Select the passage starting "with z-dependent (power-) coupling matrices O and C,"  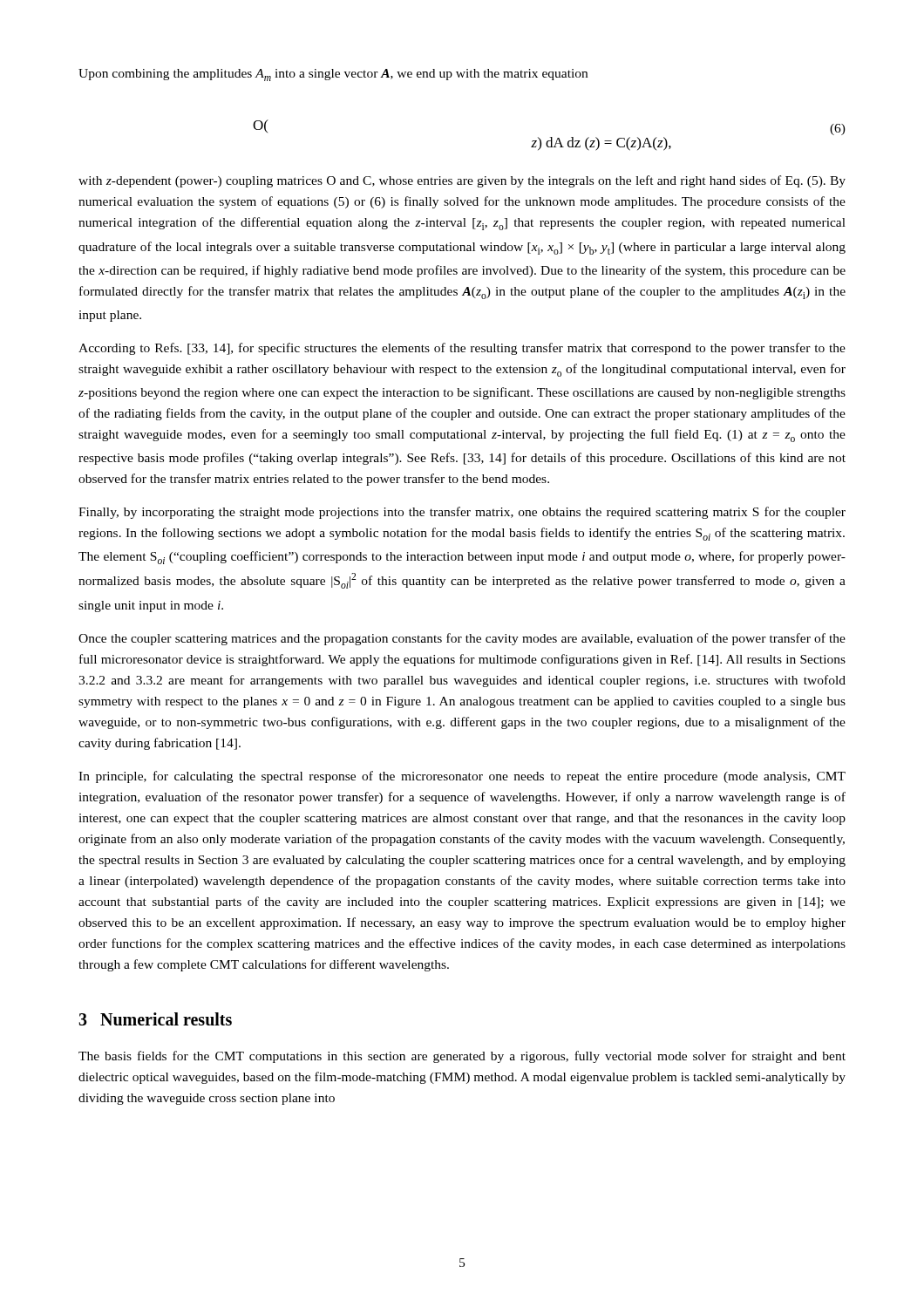click(x=462, y=247)
